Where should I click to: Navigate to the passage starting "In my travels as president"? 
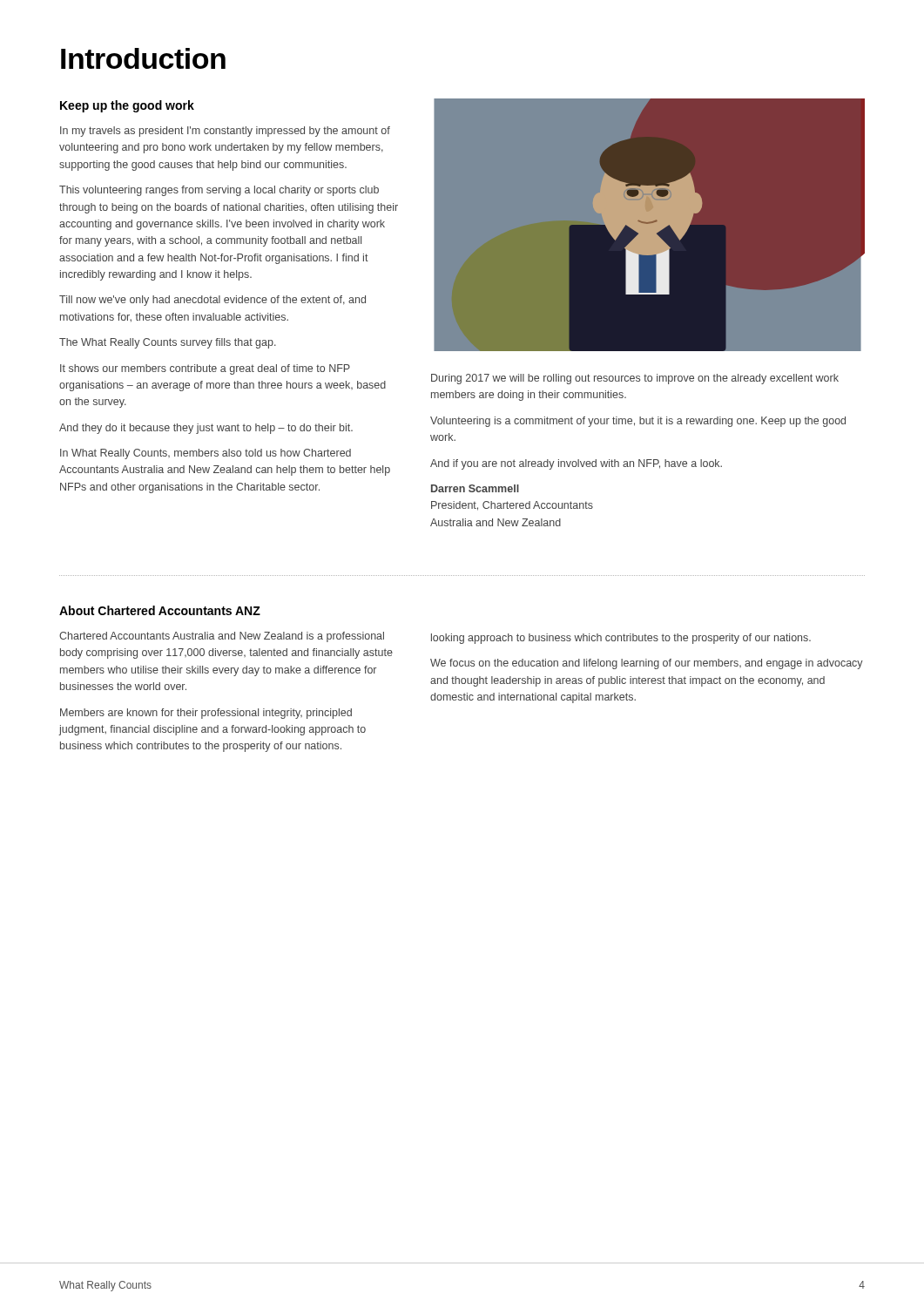[225, 148]
